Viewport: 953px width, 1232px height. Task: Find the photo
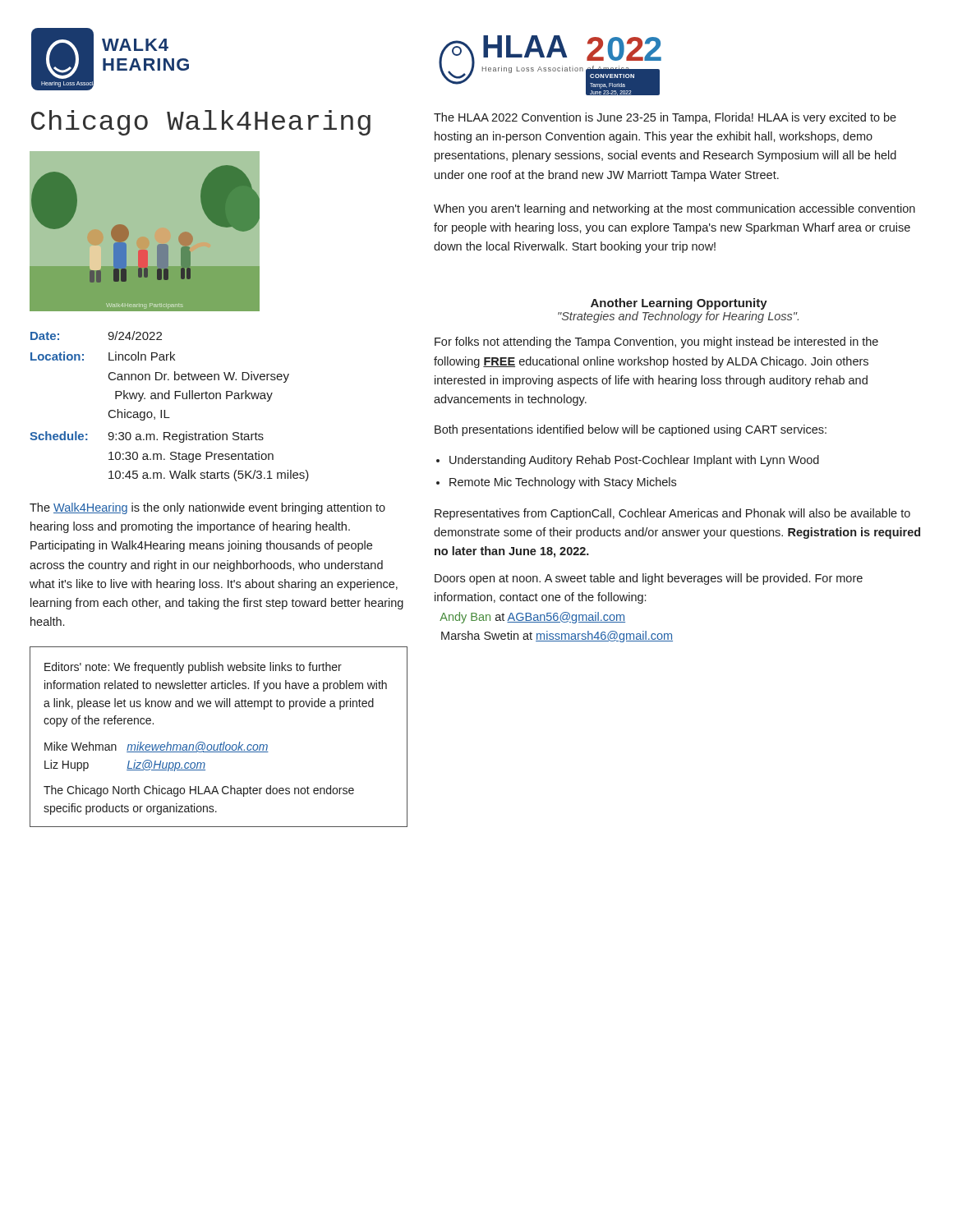click(x=145, y=231)
